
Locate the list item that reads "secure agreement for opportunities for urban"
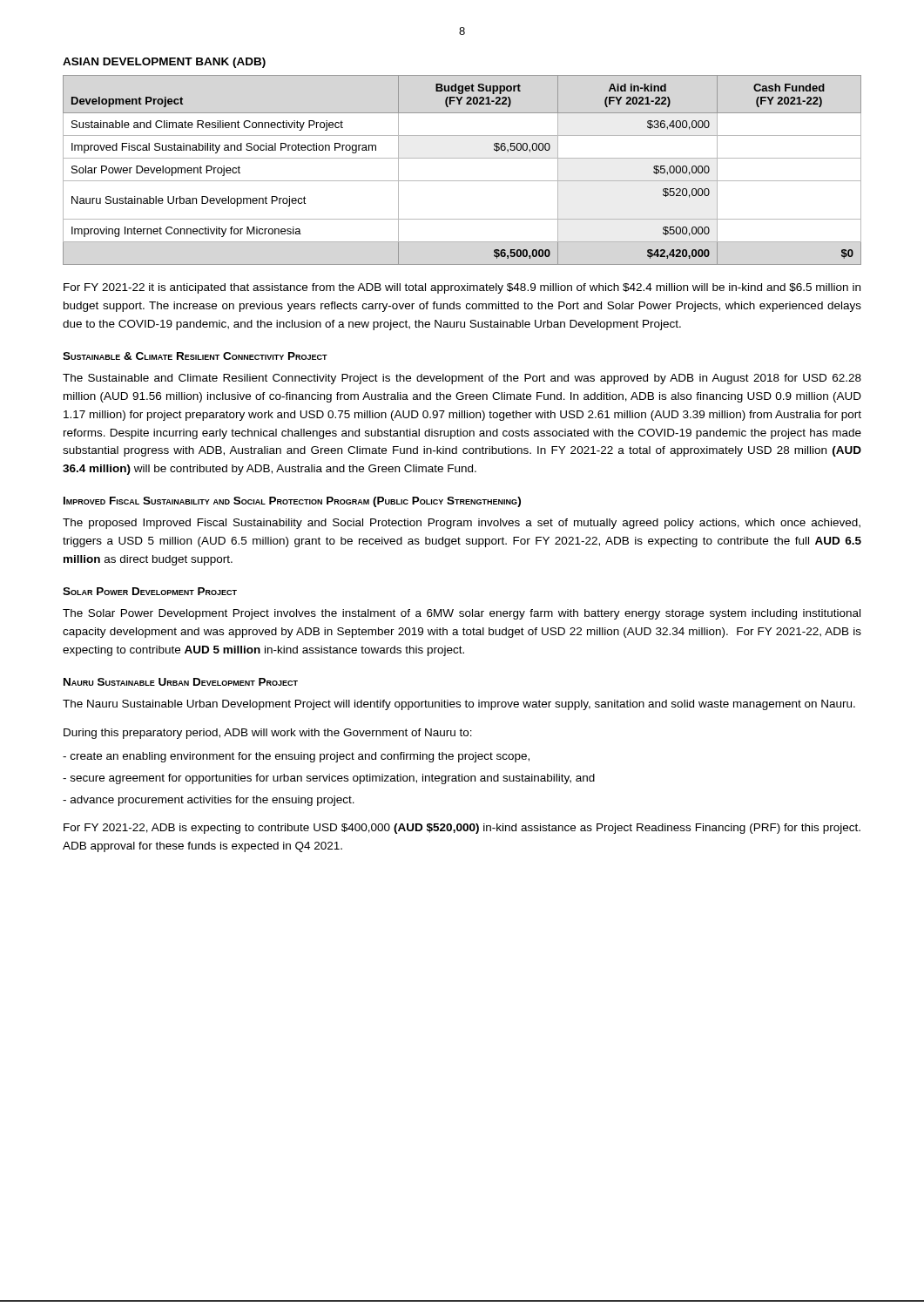coord(329,777)
